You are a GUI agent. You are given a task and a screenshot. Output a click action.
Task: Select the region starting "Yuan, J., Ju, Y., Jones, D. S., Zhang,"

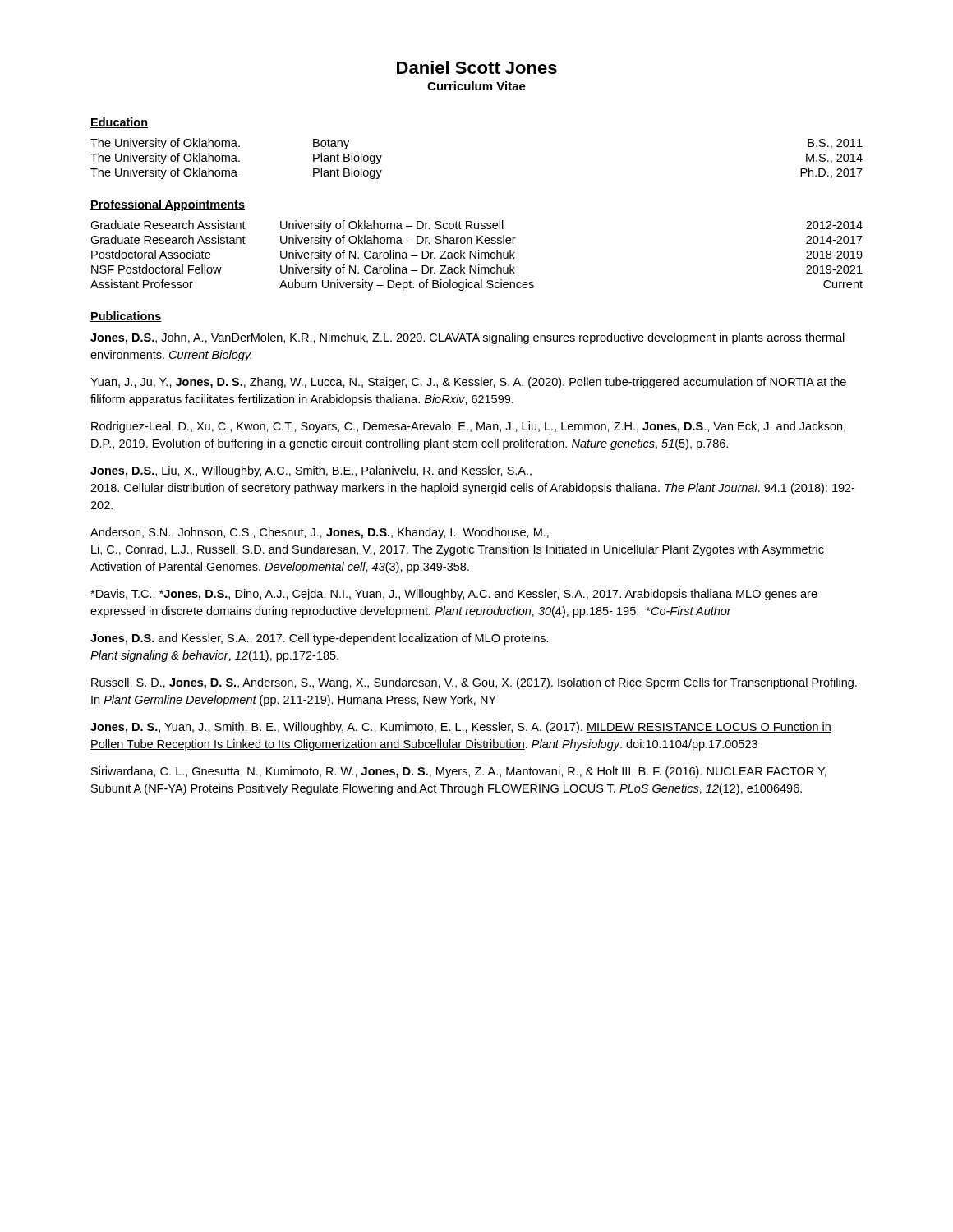[x=476, y=391]
